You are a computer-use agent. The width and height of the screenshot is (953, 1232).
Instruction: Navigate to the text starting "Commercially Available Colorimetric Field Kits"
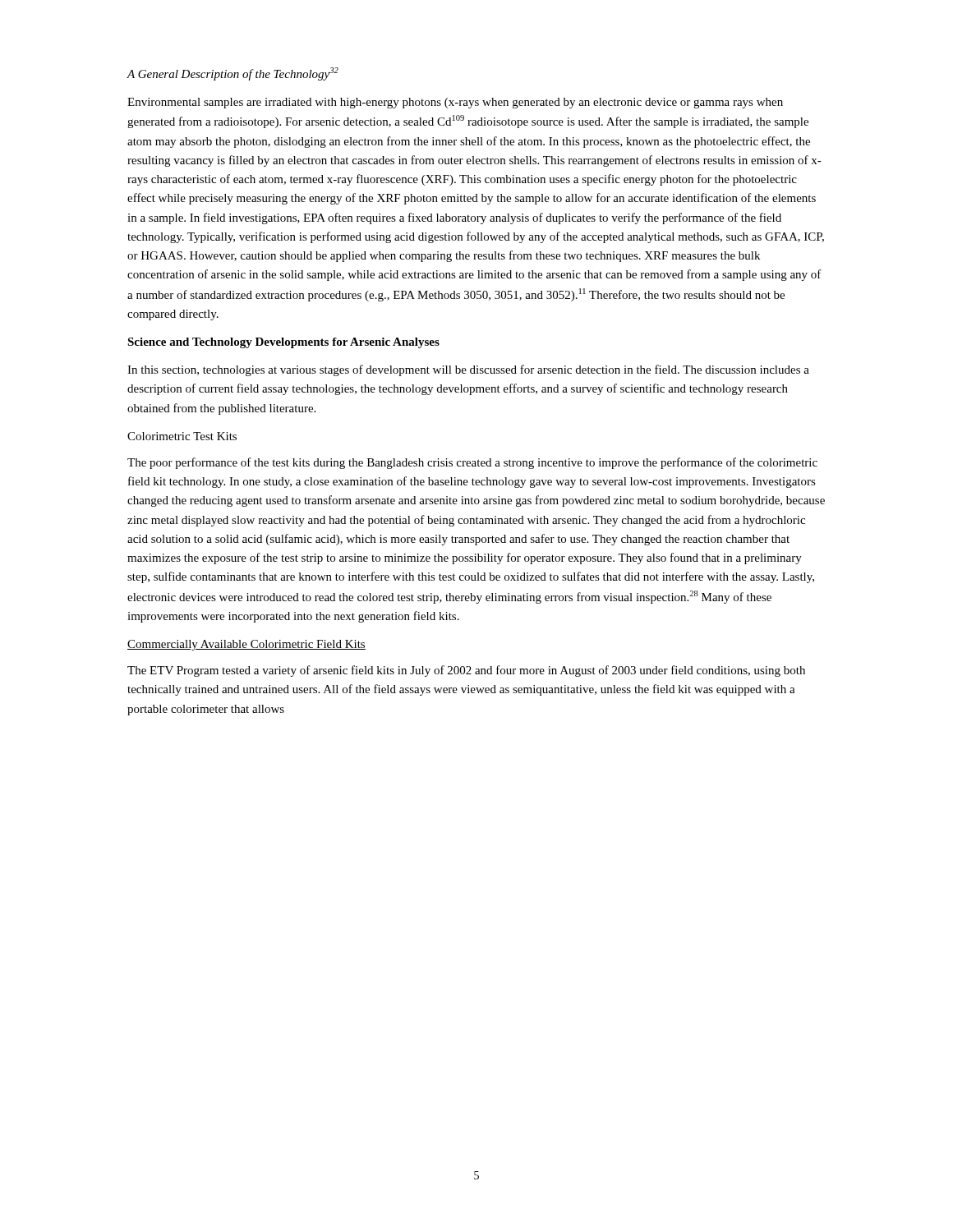[246, 644]
